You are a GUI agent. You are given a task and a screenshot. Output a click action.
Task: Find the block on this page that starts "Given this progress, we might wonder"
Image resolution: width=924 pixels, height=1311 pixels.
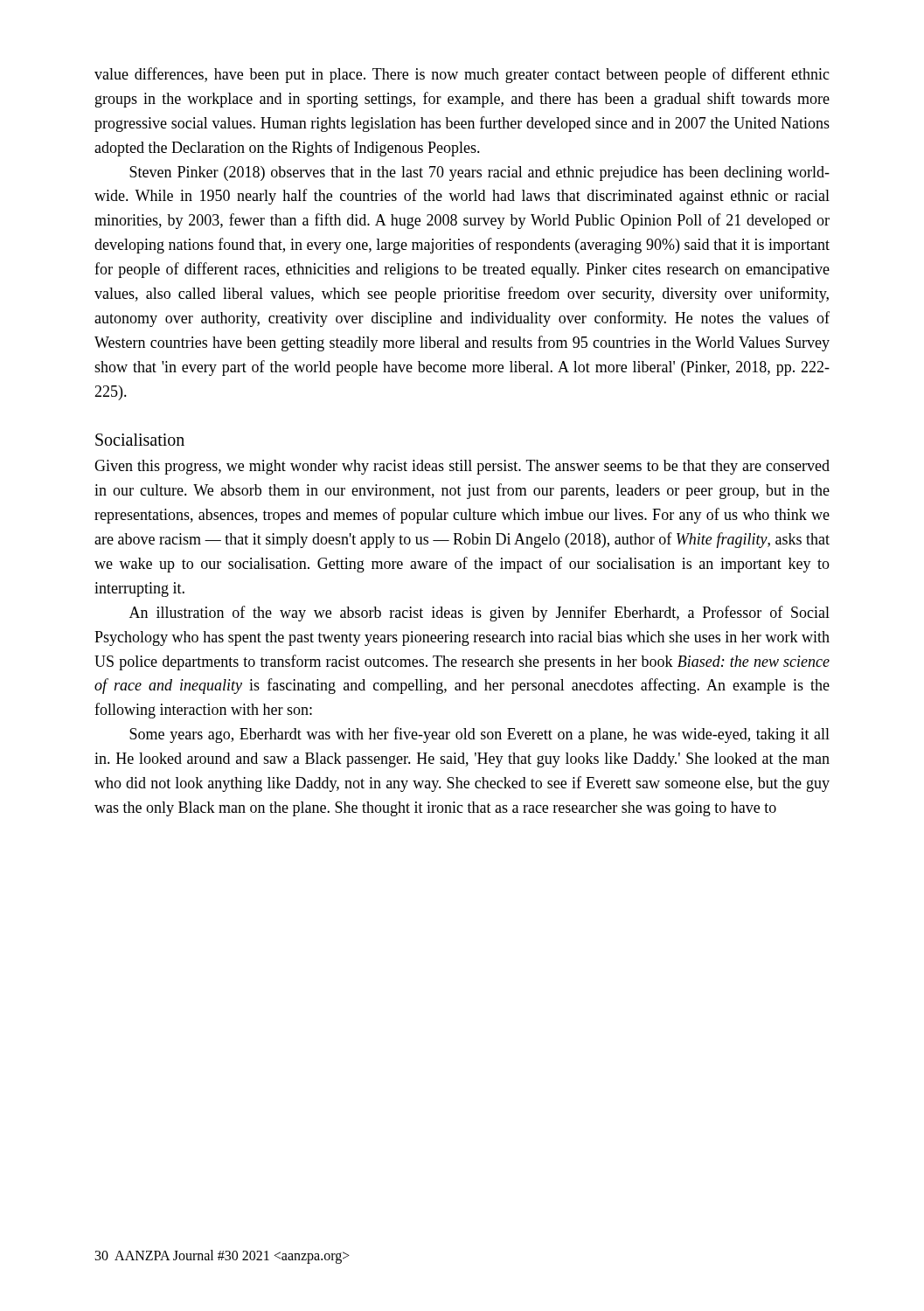(462, 638)
